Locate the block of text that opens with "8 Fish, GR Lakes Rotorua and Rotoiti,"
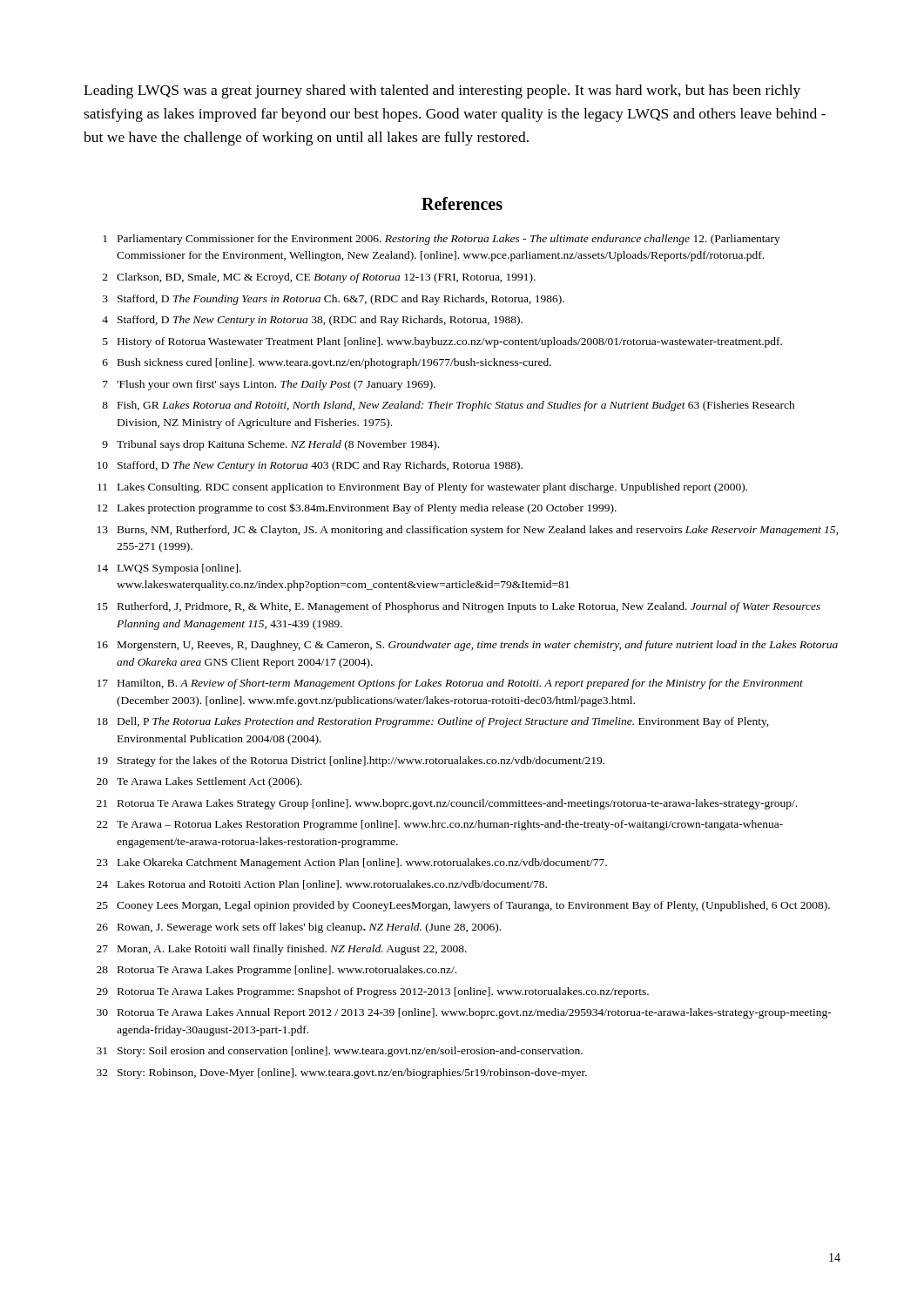Screen dimensions: 1307x924 [x=462, y=414]
